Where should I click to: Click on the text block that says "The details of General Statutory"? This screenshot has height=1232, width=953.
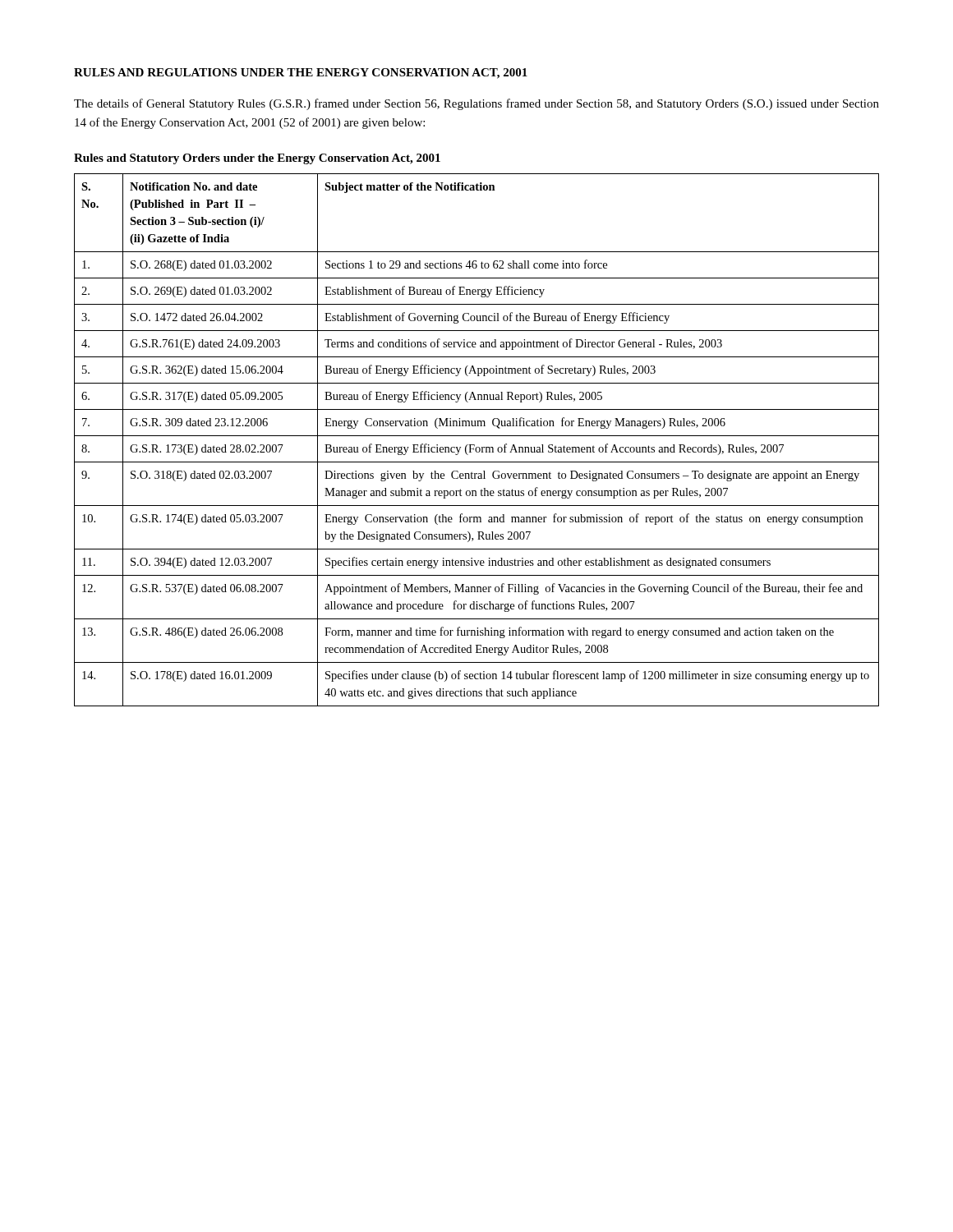point(476,113)
